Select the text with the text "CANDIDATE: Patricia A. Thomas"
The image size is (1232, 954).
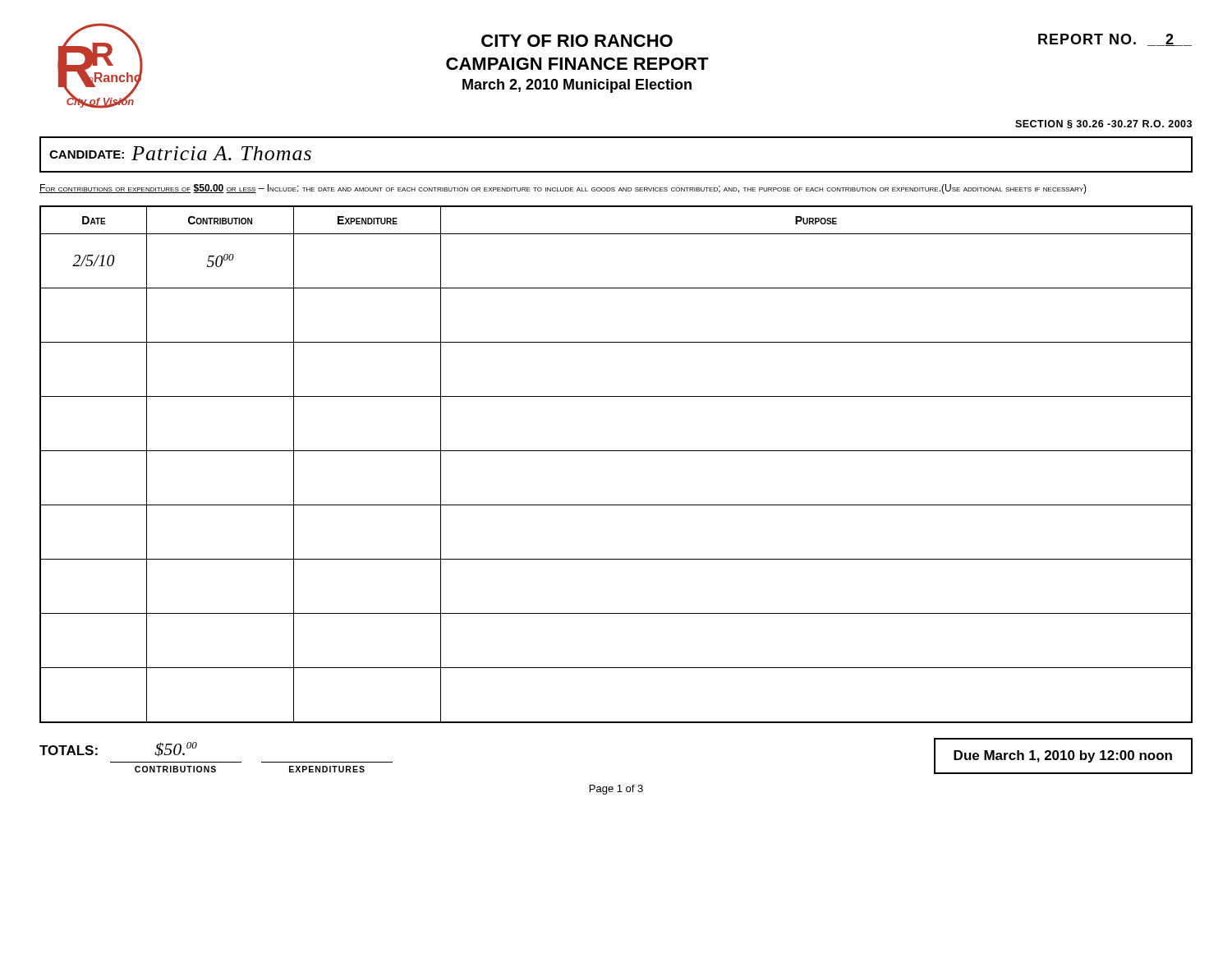click(181, 154)
